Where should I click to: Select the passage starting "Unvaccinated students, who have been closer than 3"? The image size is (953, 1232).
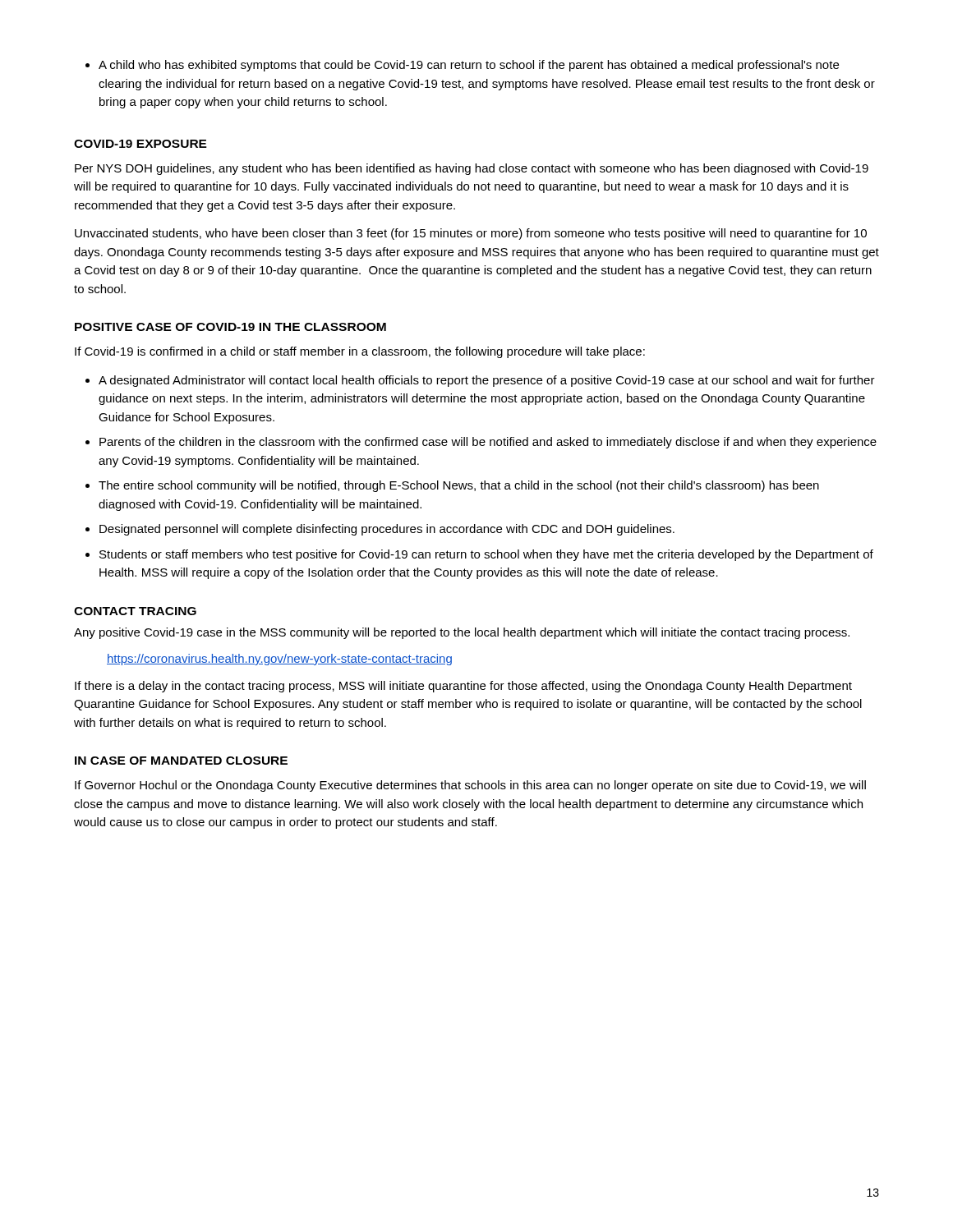pos(476,261)
